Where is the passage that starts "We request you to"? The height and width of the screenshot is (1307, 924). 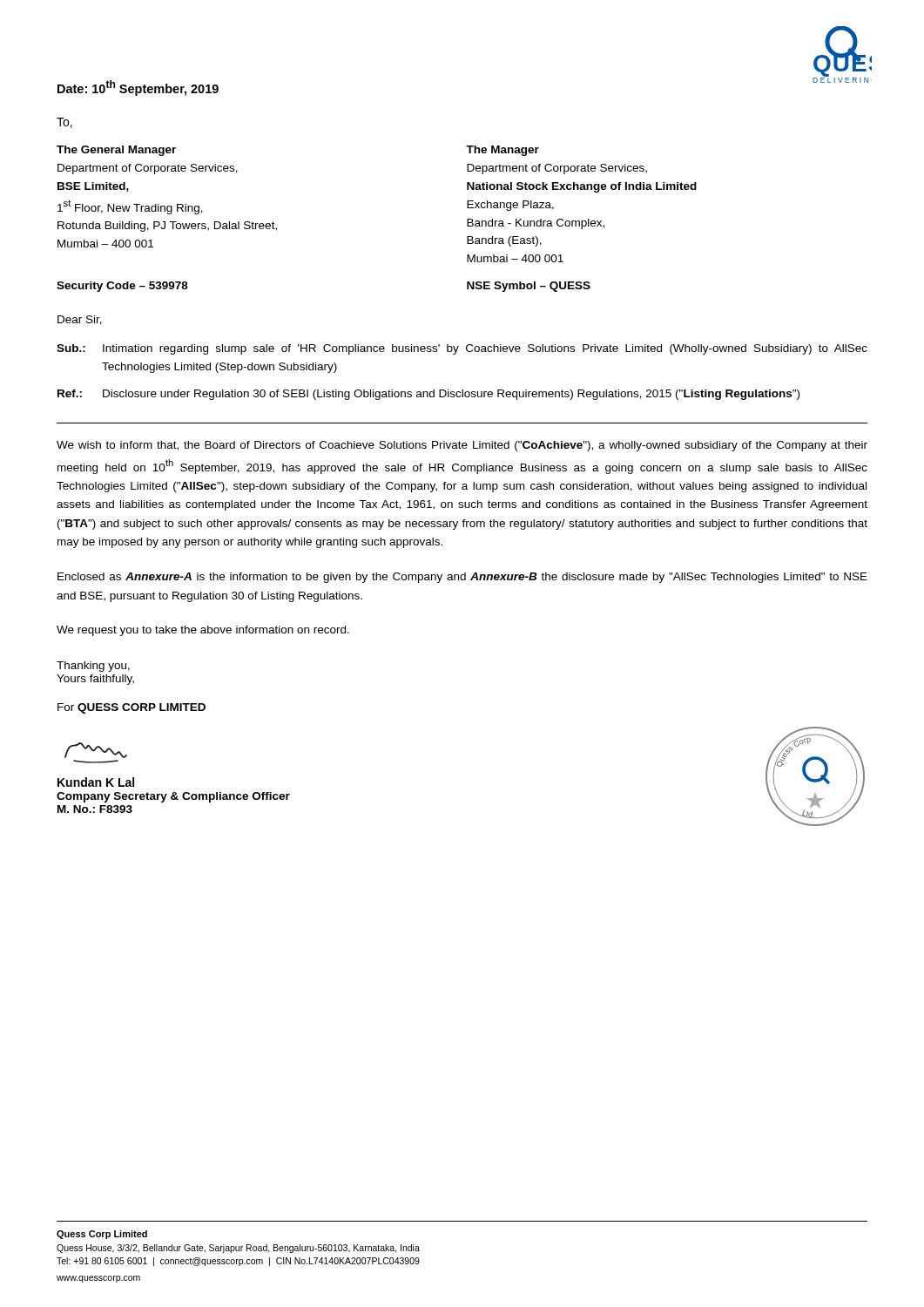(x=203, y=630)
